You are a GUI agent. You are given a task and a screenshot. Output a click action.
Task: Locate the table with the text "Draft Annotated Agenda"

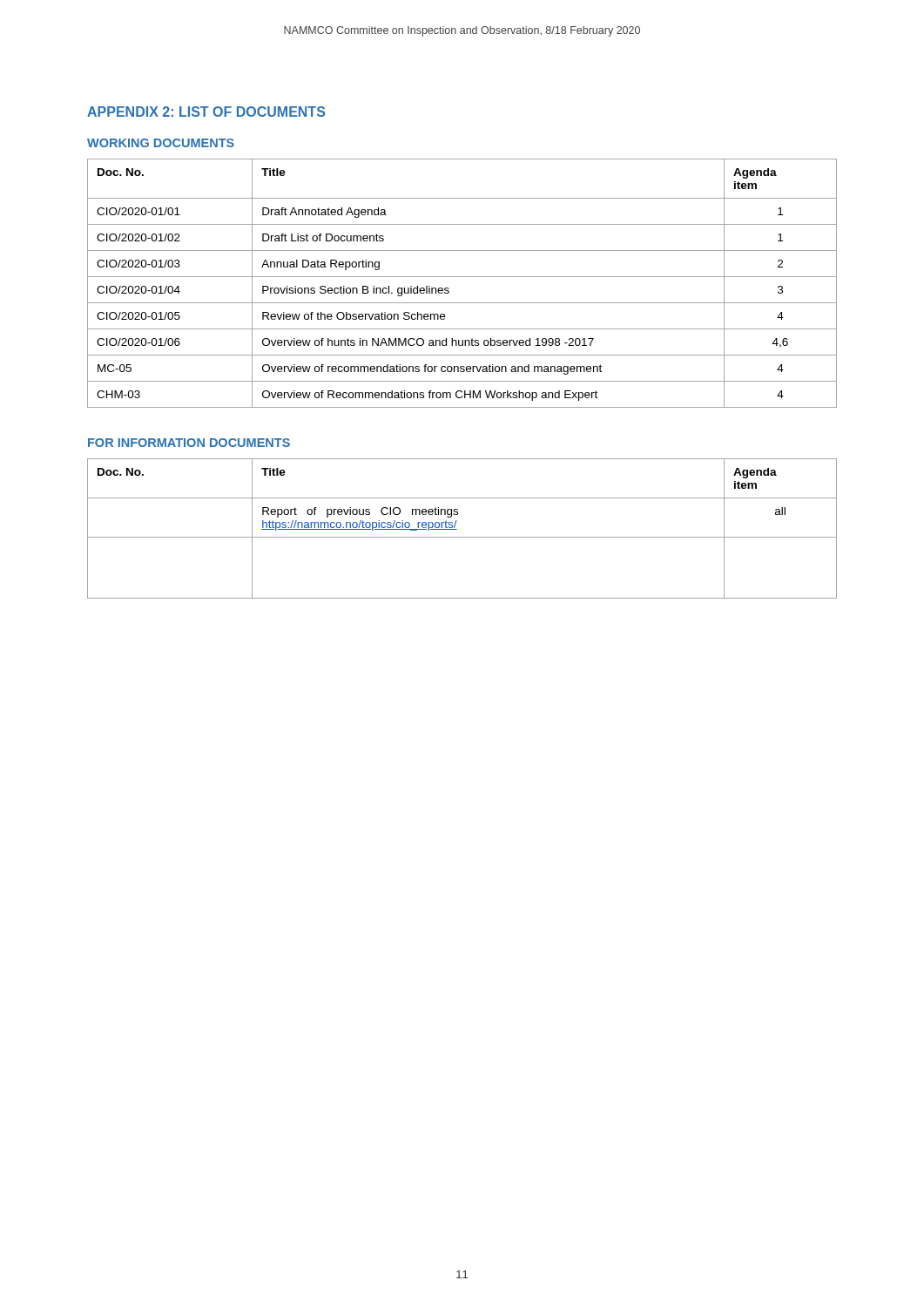[x=462, y=283]
